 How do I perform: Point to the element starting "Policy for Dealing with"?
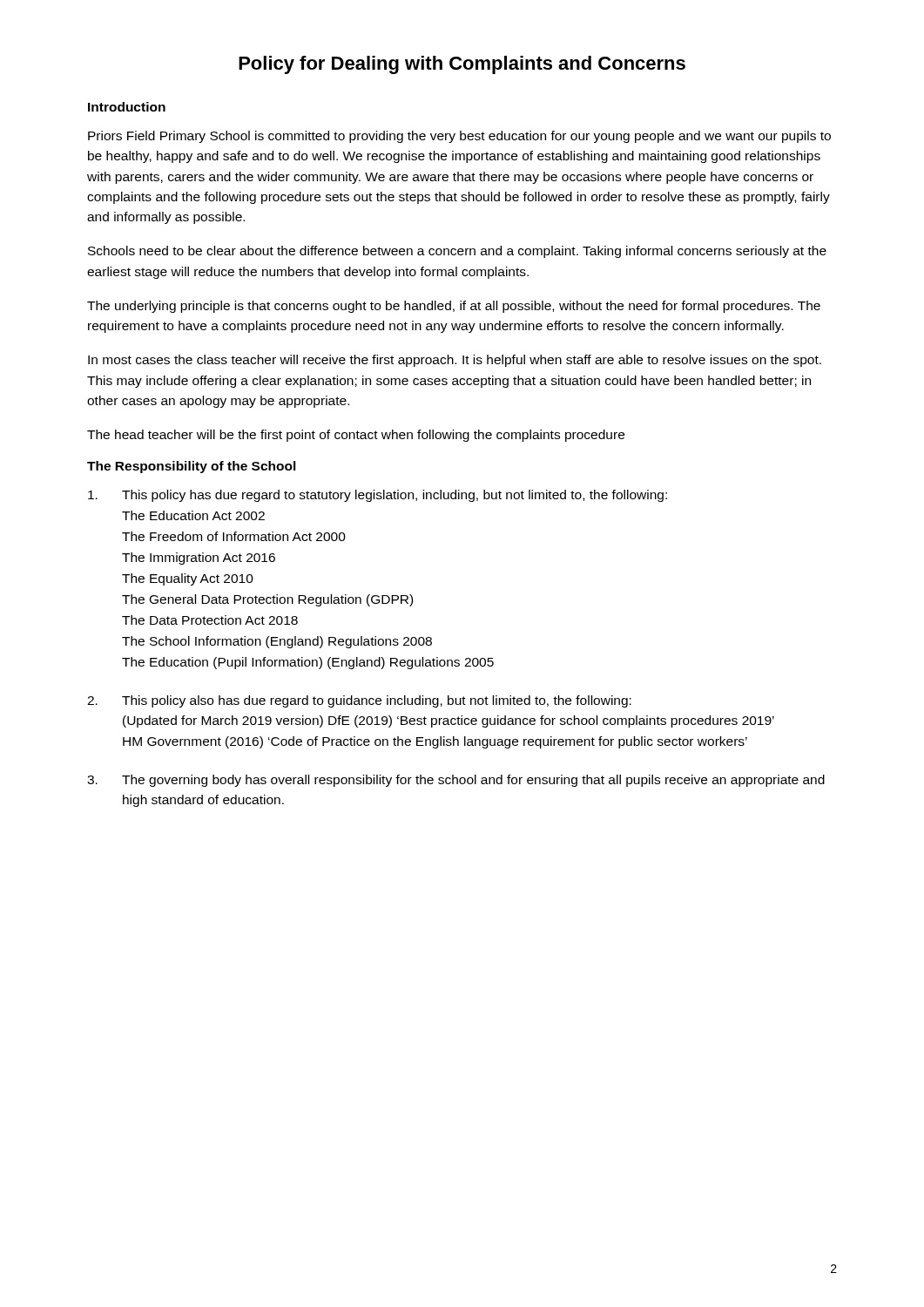point(462,64)
